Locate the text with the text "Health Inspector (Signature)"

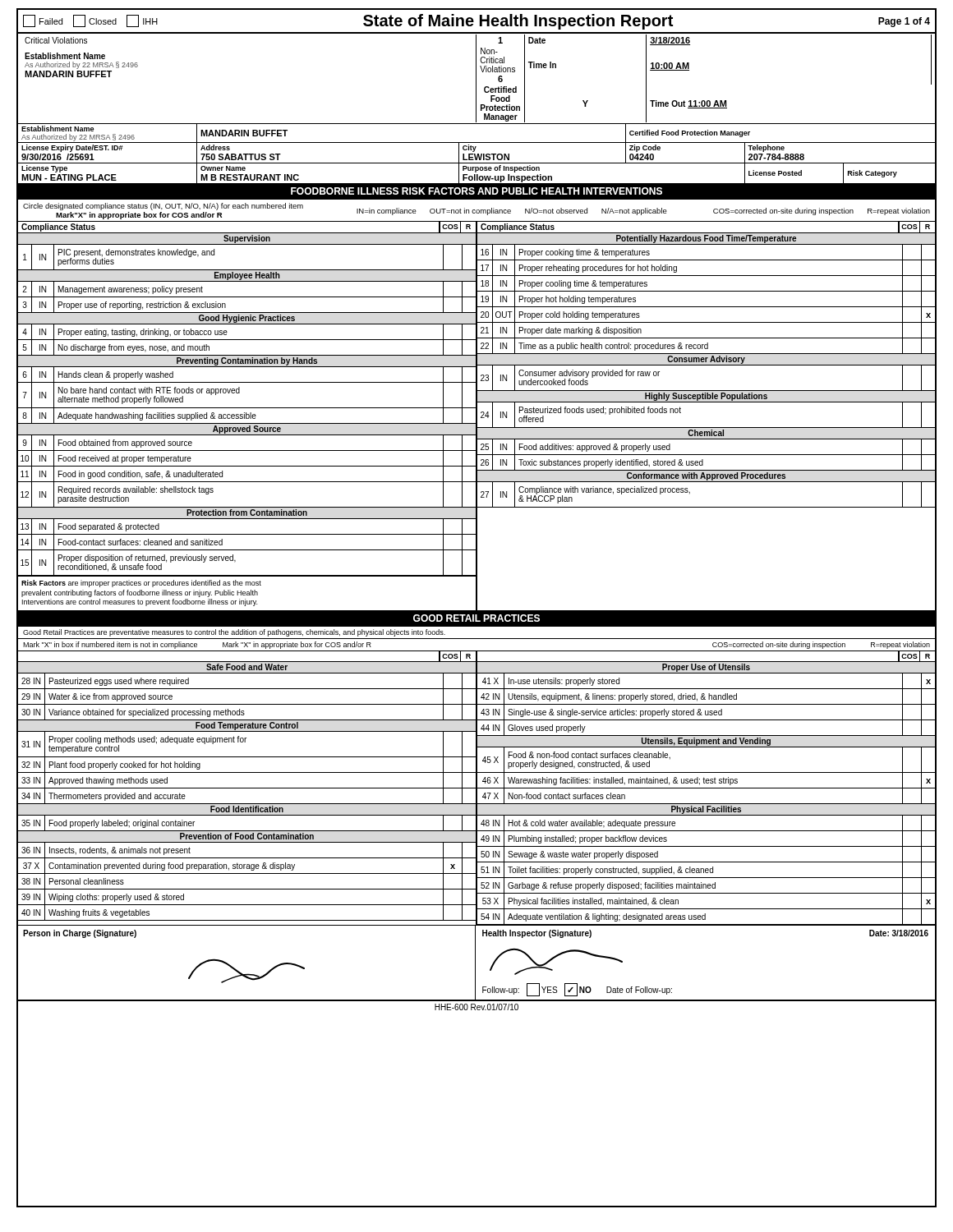tap(537, 933)
